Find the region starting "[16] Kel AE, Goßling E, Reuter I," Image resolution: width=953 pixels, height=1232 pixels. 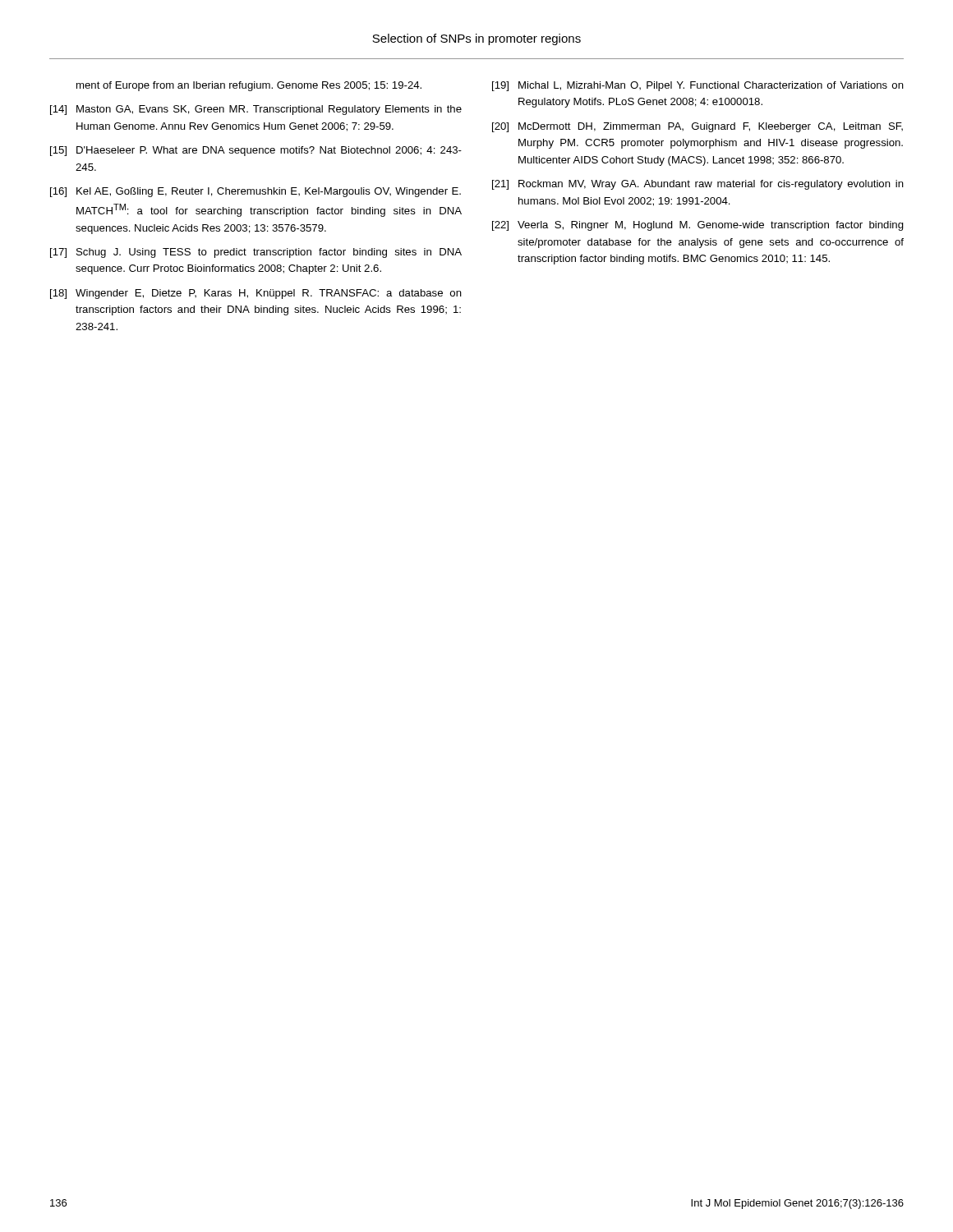click(255, 210)
